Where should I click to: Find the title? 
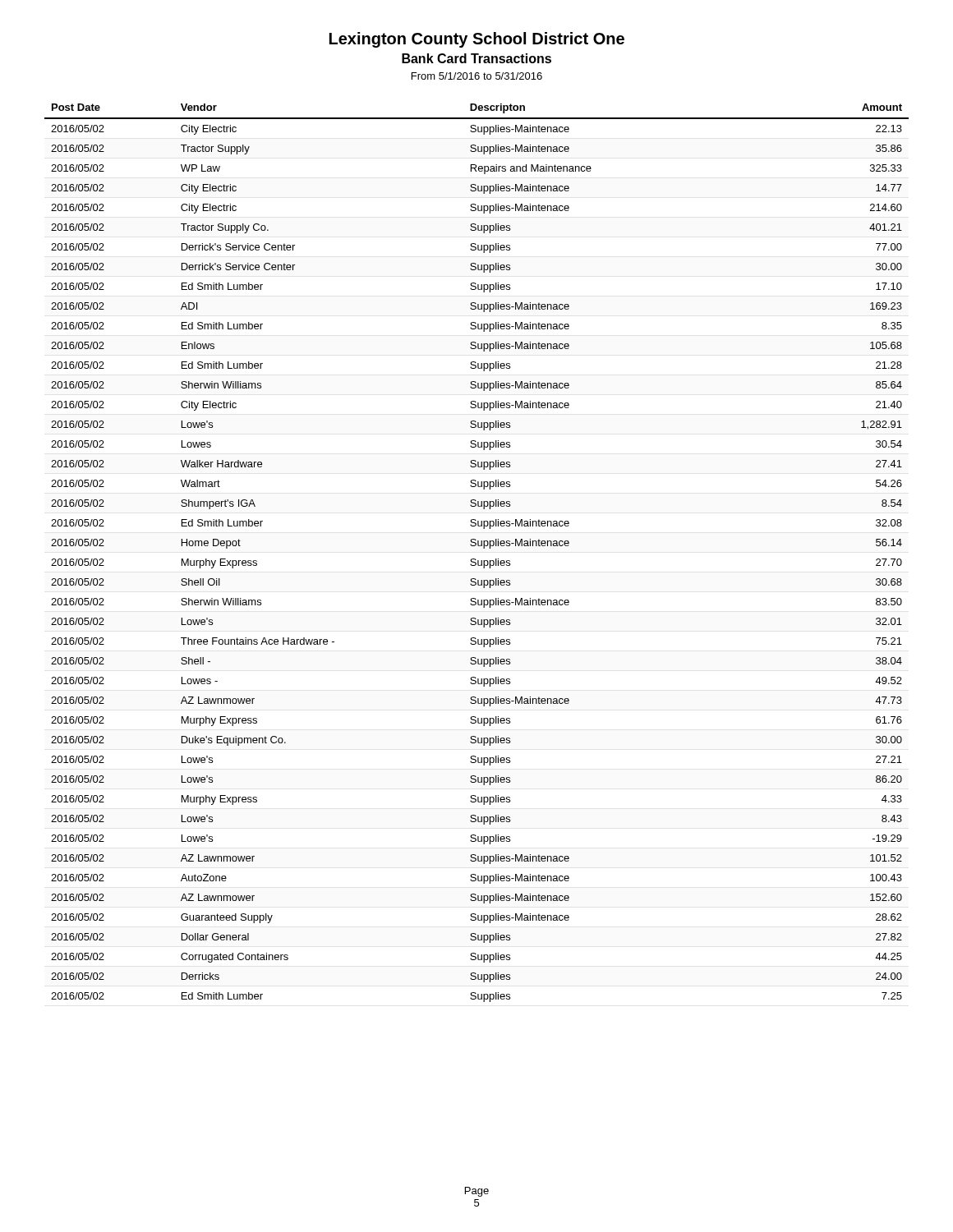pos(476,56)
